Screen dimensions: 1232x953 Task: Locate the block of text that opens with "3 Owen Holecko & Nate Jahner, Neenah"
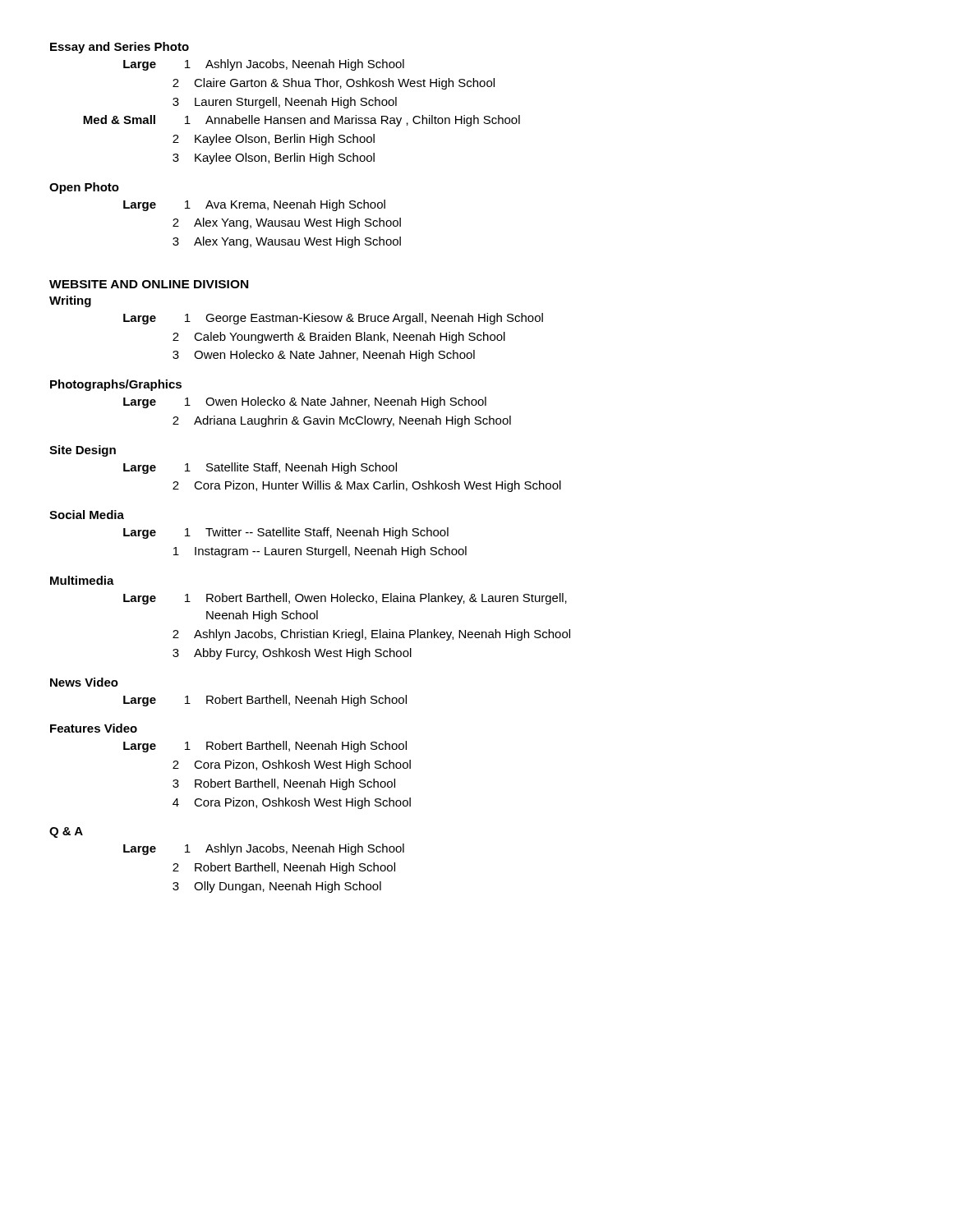click(x=476, y=355)
